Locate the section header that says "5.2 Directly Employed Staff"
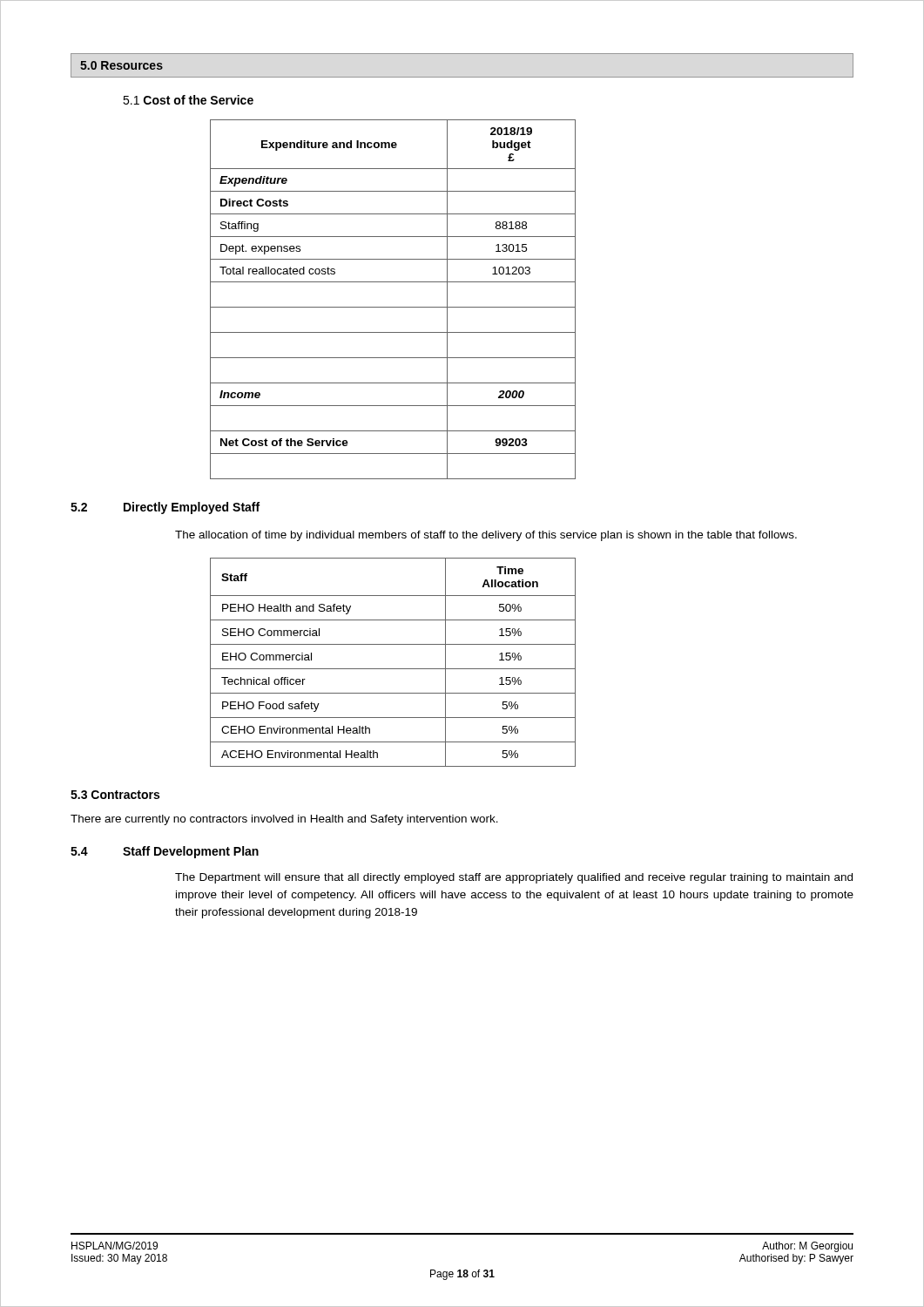 [x=165, y=508]
